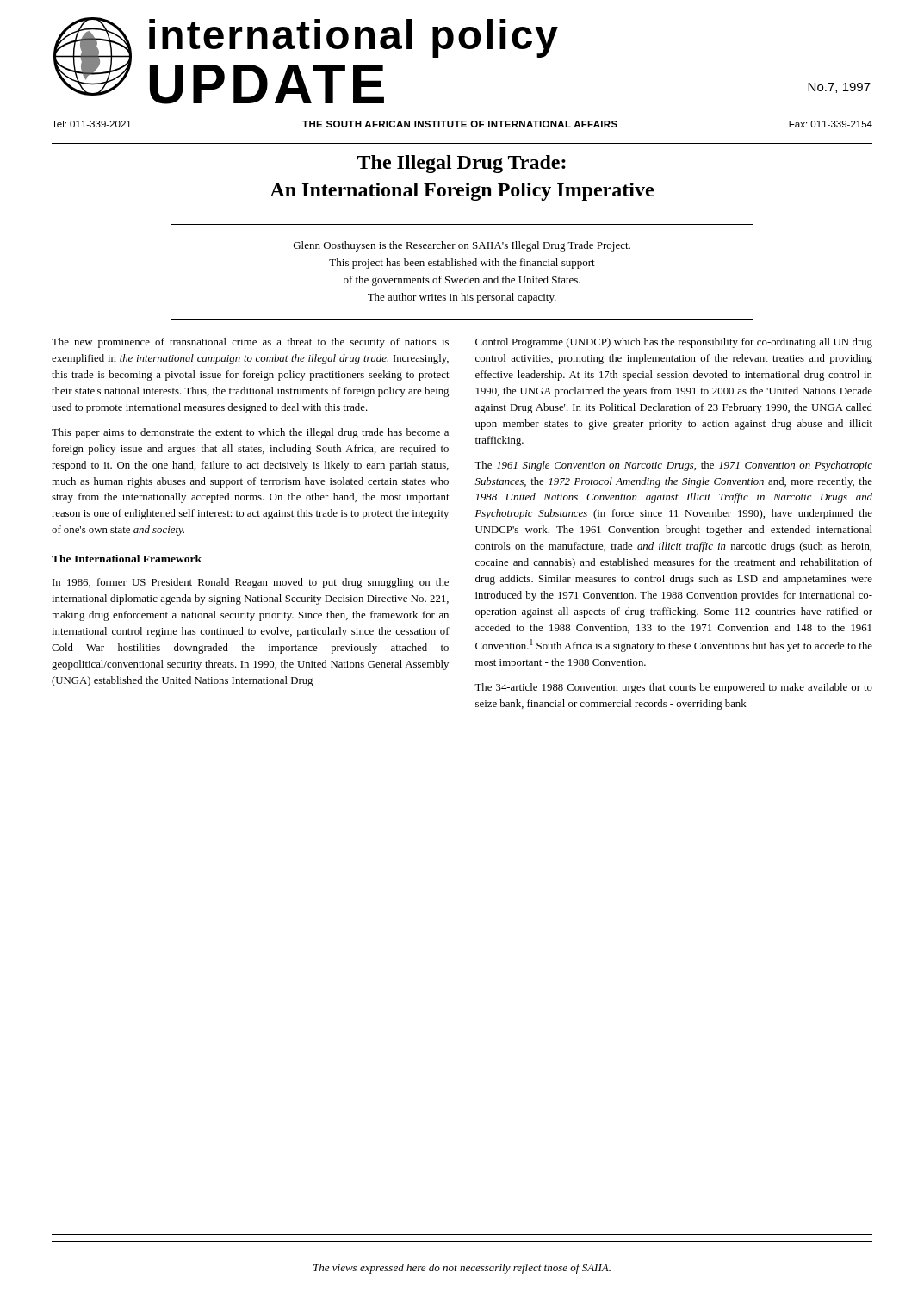
Task: Find the text block starting "The new prominence of transnational crime"
Action: pyautogui.click(x=250, y=375)
